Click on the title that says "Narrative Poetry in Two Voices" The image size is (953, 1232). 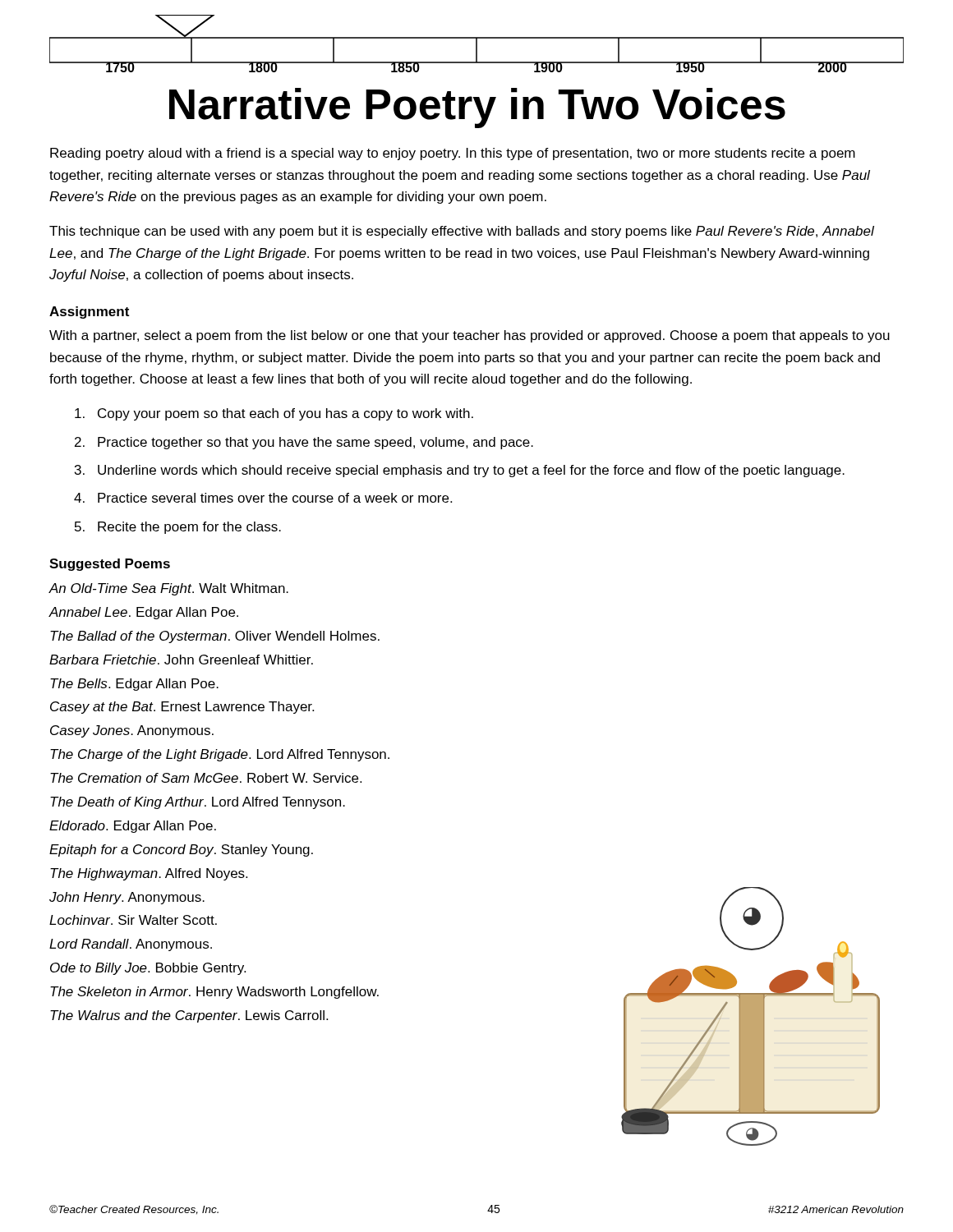pyautogui.click(x=476, y=105)
